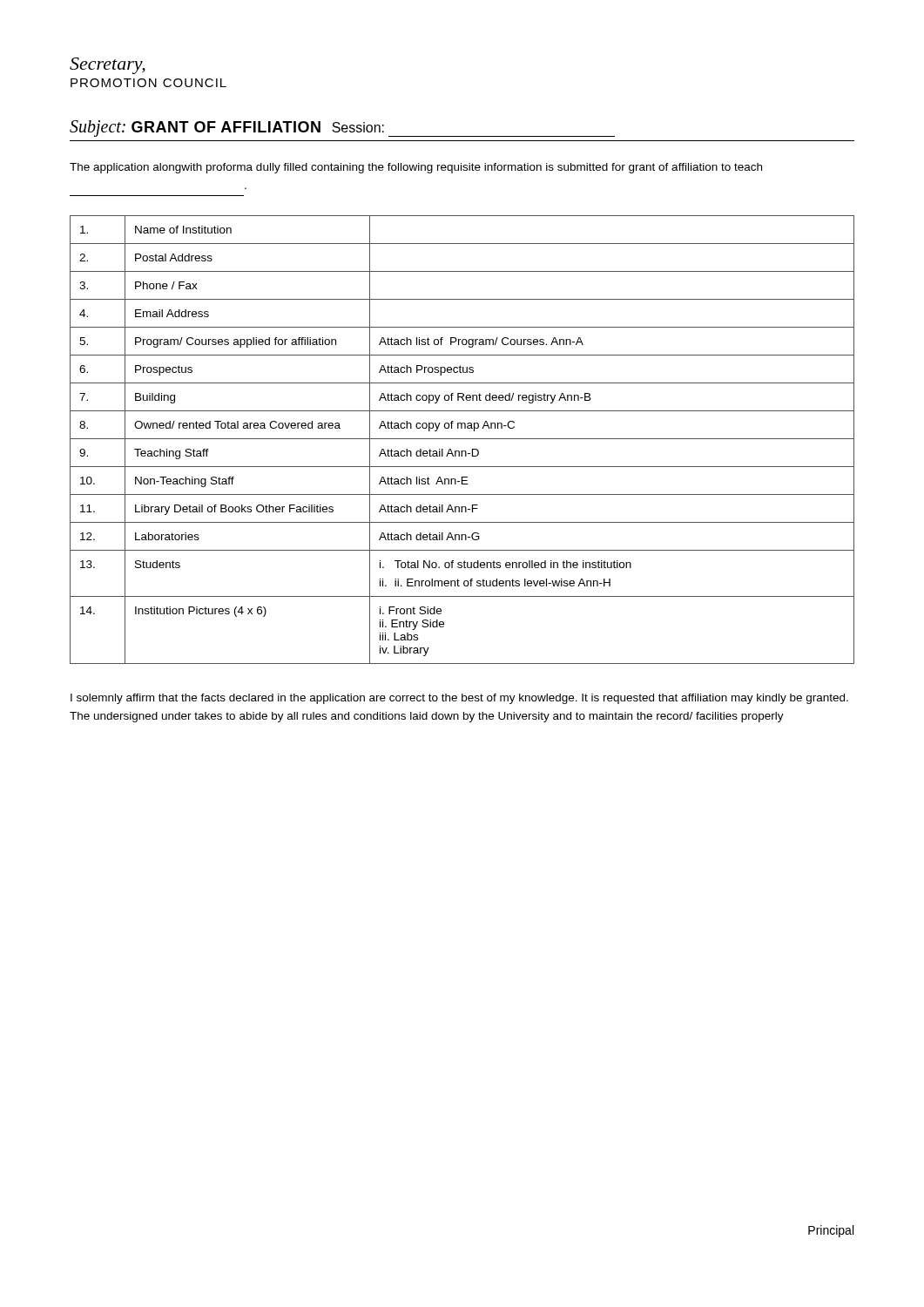Locate the text starting "Subject: Grant Of Affiliation Session:"
Viewport: 924px width, 1307px height.
pyautogui.click(x=342, y=126)
